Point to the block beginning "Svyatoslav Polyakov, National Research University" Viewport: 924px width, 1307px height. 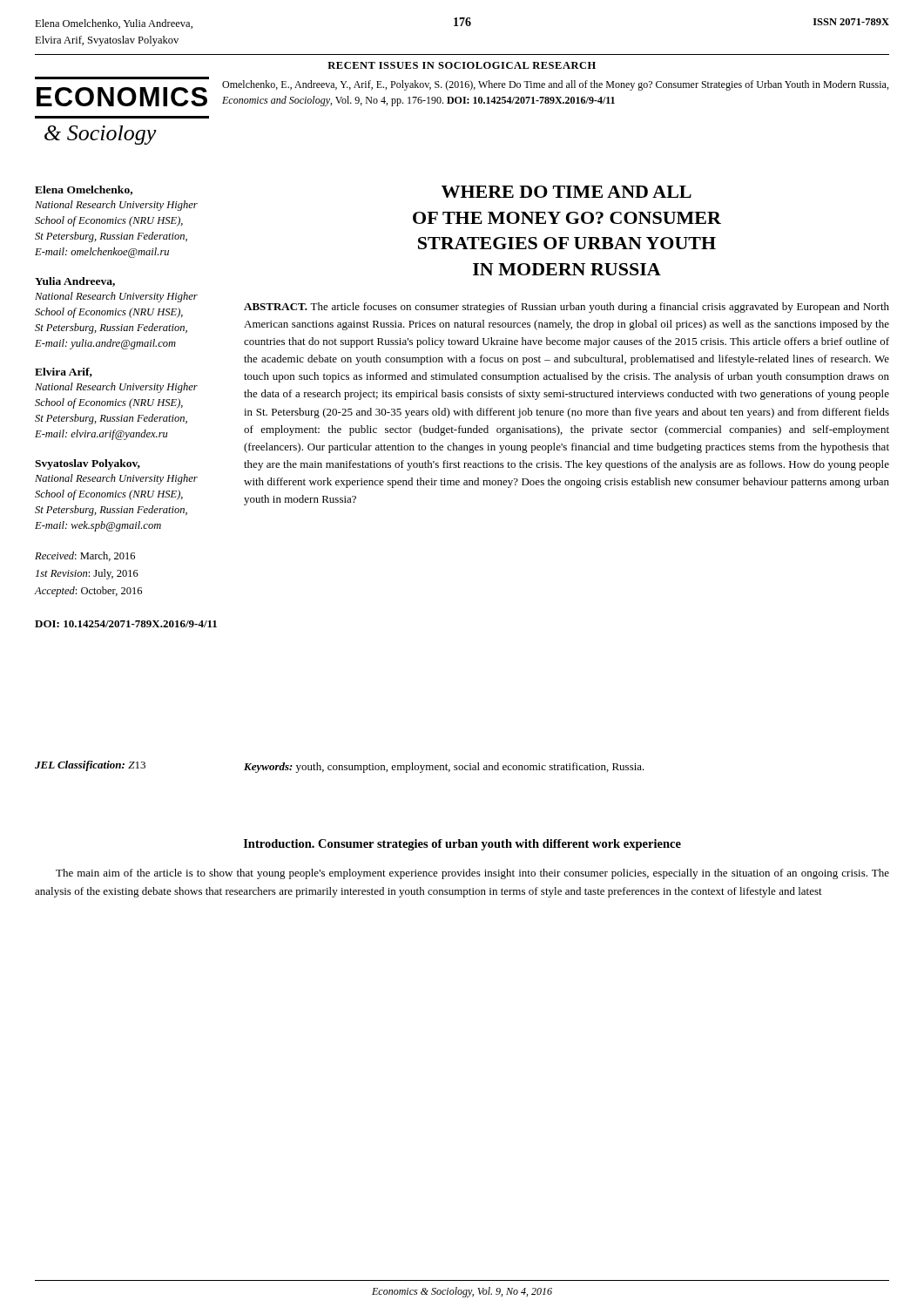tap(128, 495)
